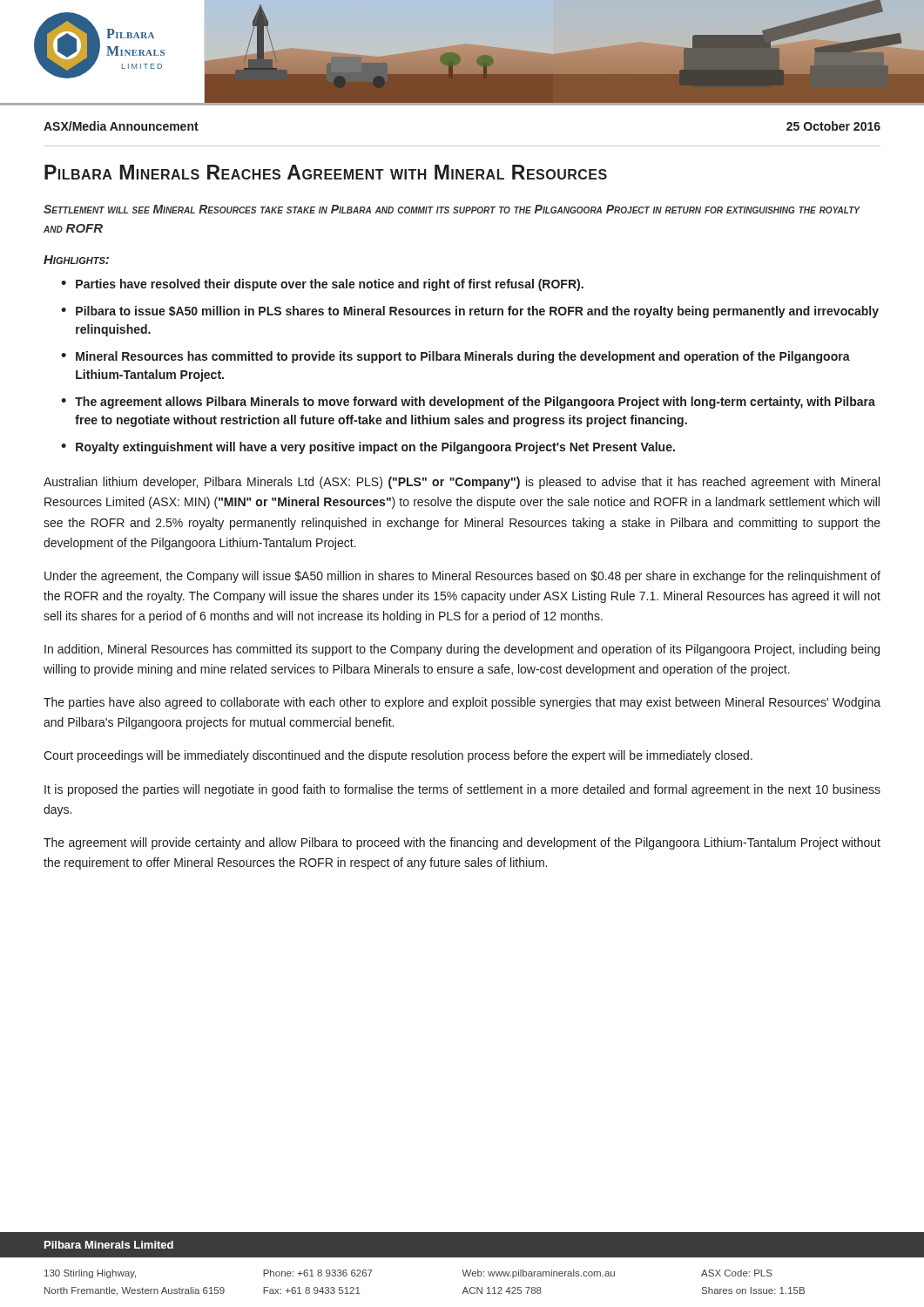Viewport: 924px width, 1307px height.
Task: Find the text block with the text "Under the agreement,"
Action: coord(462,596)
